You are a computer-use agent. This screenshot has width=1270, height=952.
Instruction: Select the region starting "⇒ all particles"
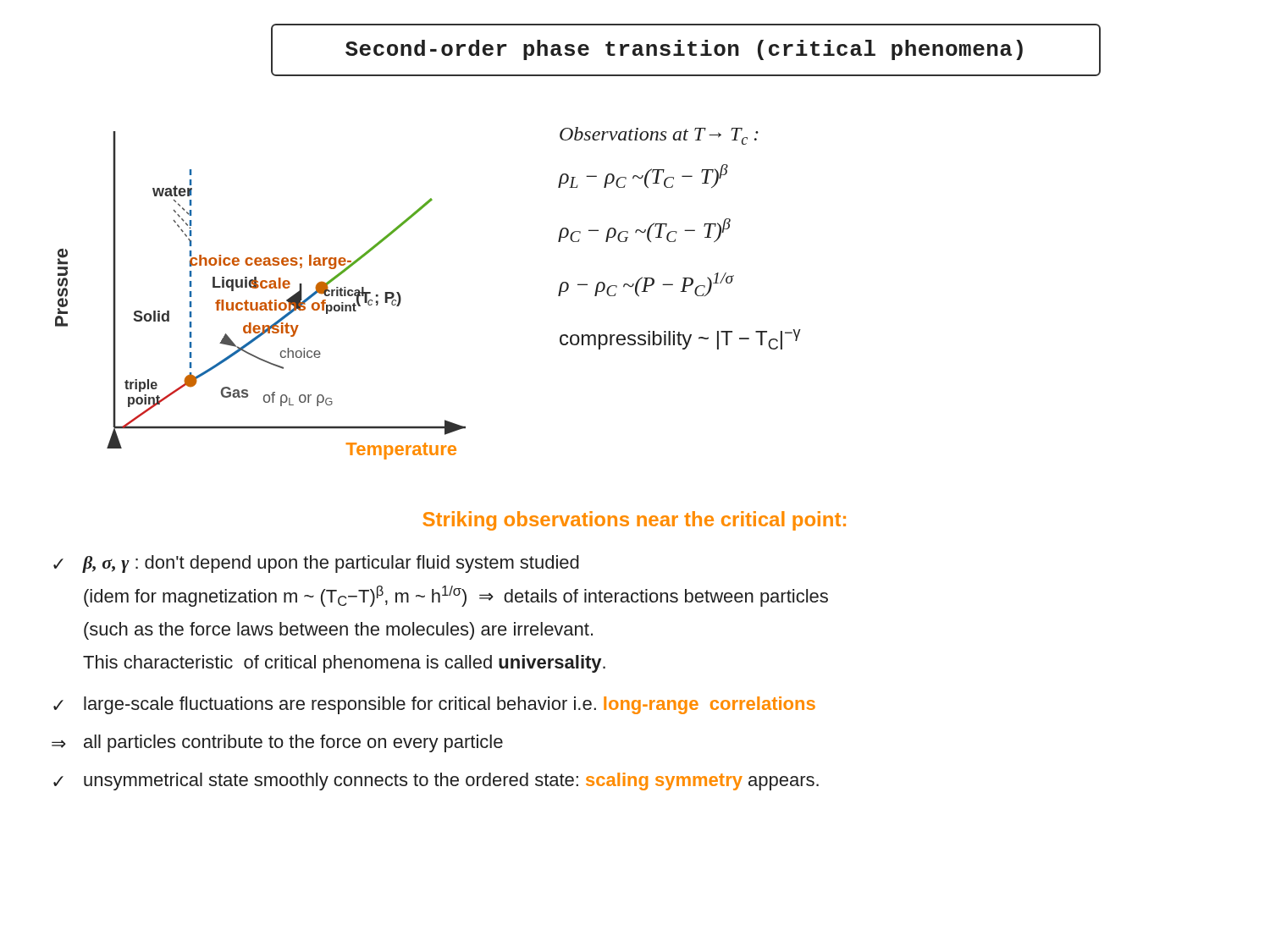click(x=277, y=743)
